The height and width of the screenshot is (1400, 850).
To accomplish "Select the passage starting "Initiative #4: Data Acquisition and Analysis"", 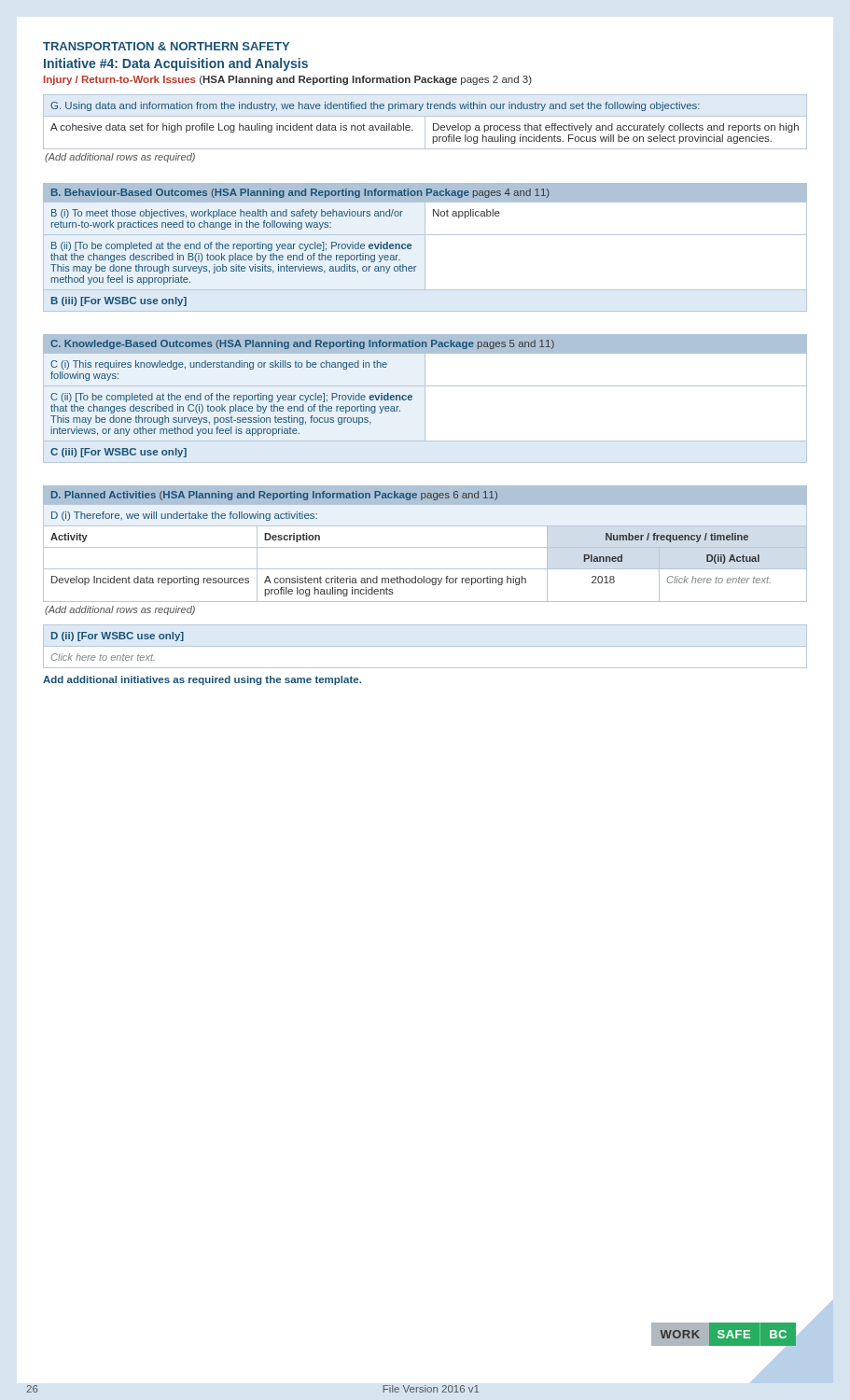I will 176,63.
